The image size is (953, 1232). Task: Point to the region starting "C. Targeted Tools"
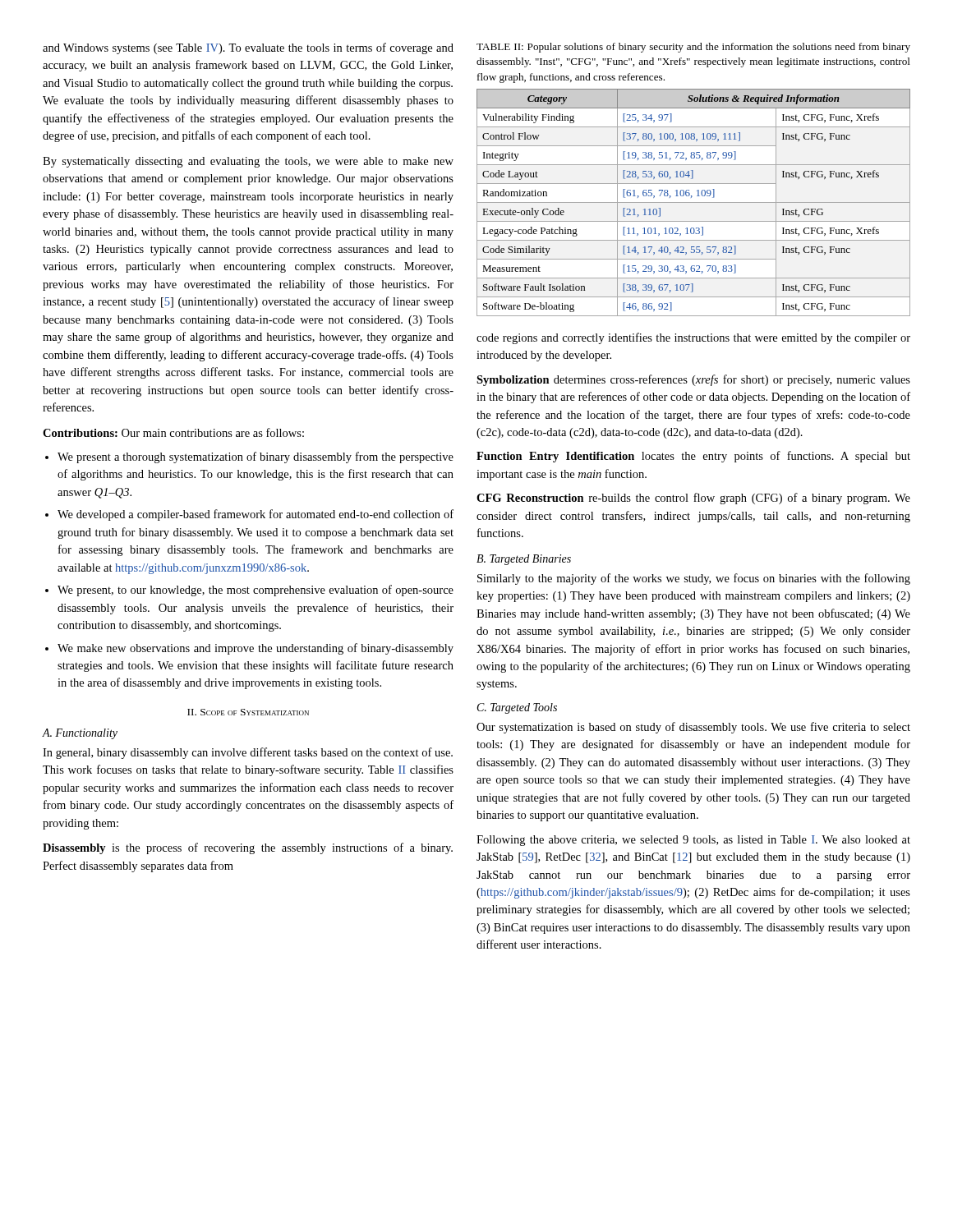coord(517,708)
